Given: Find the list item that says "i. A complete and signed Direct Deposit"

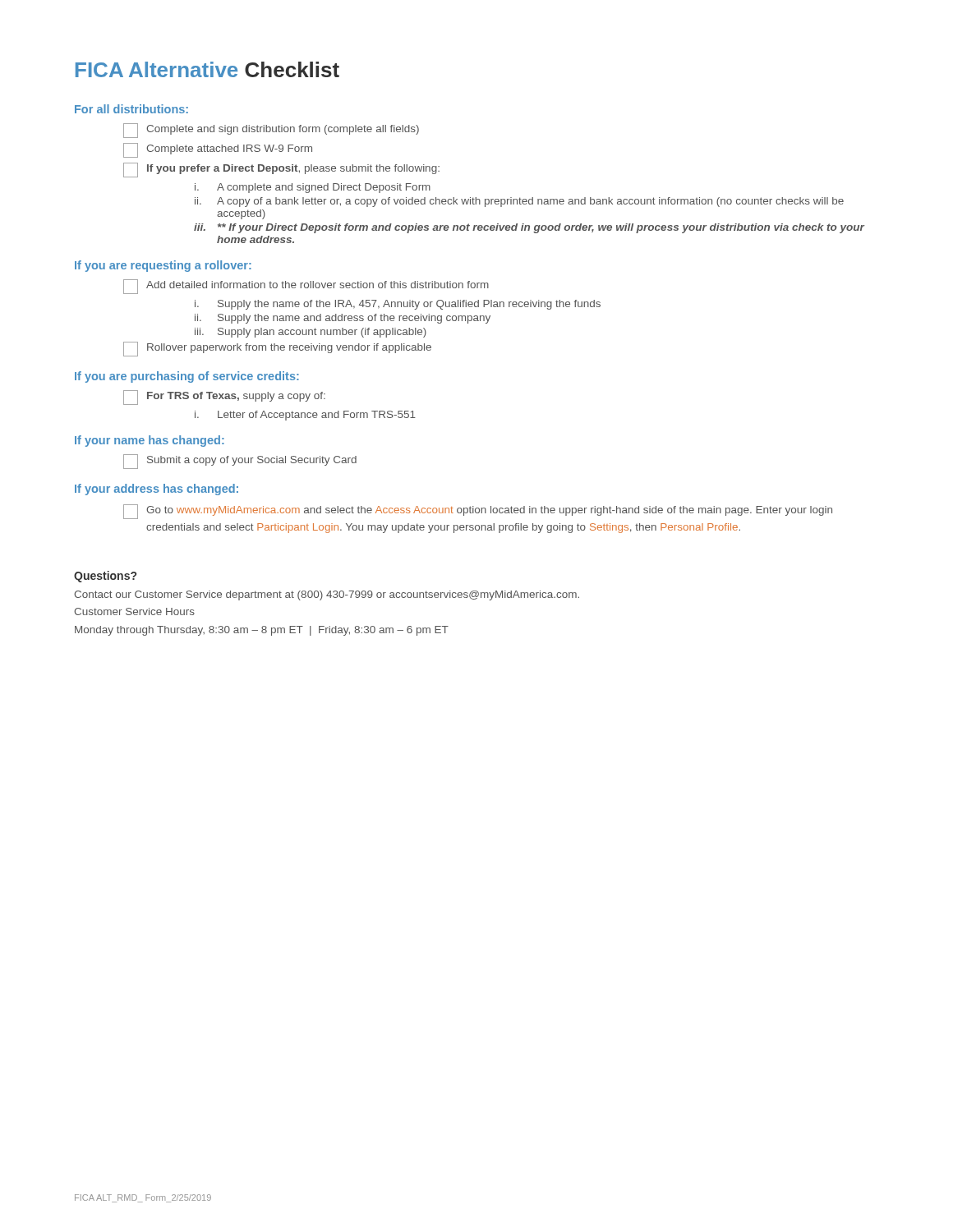Looking at the screenshot, I should tap(312, 187).
